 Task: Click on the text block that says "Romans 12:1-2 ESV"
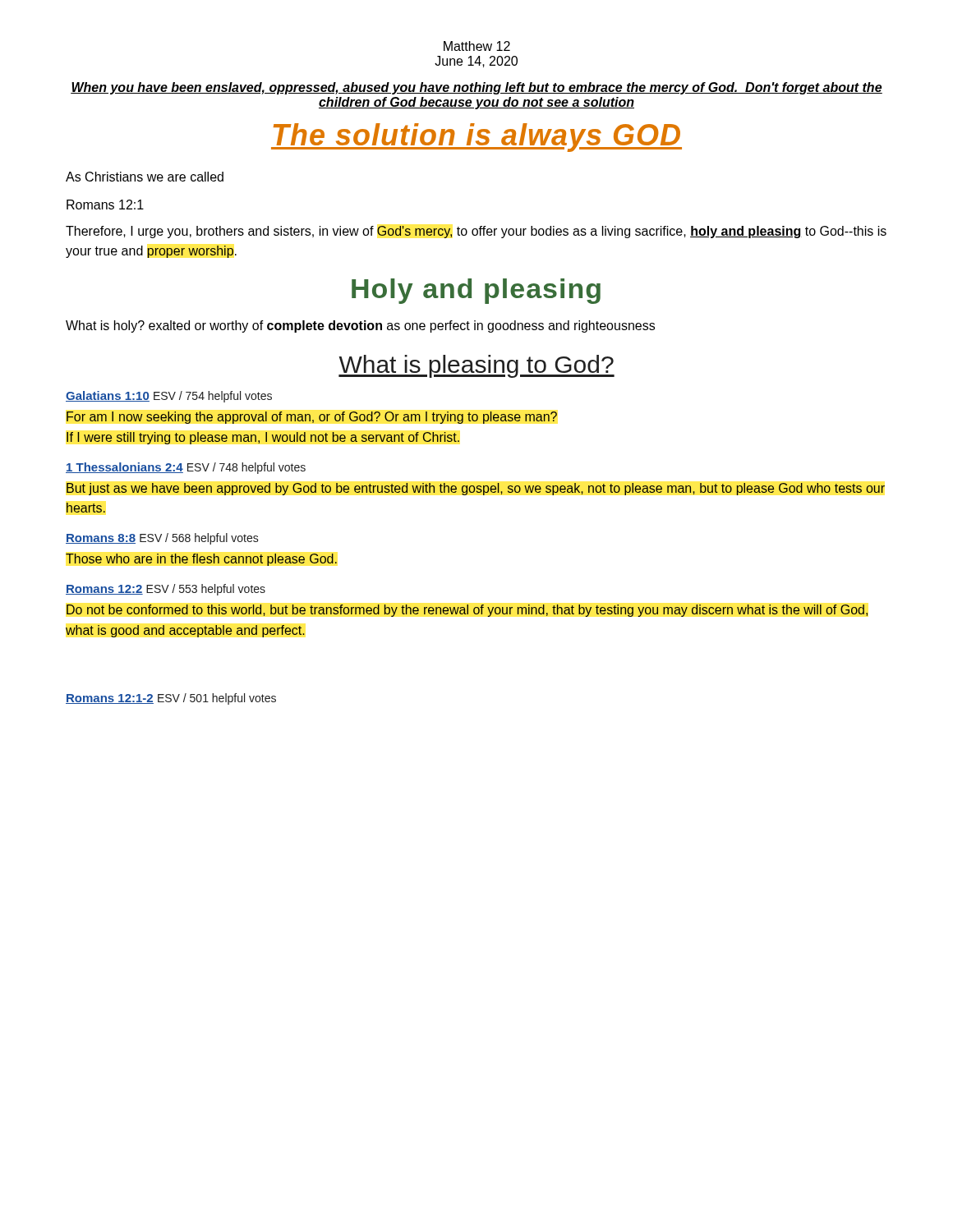(171, 697)
